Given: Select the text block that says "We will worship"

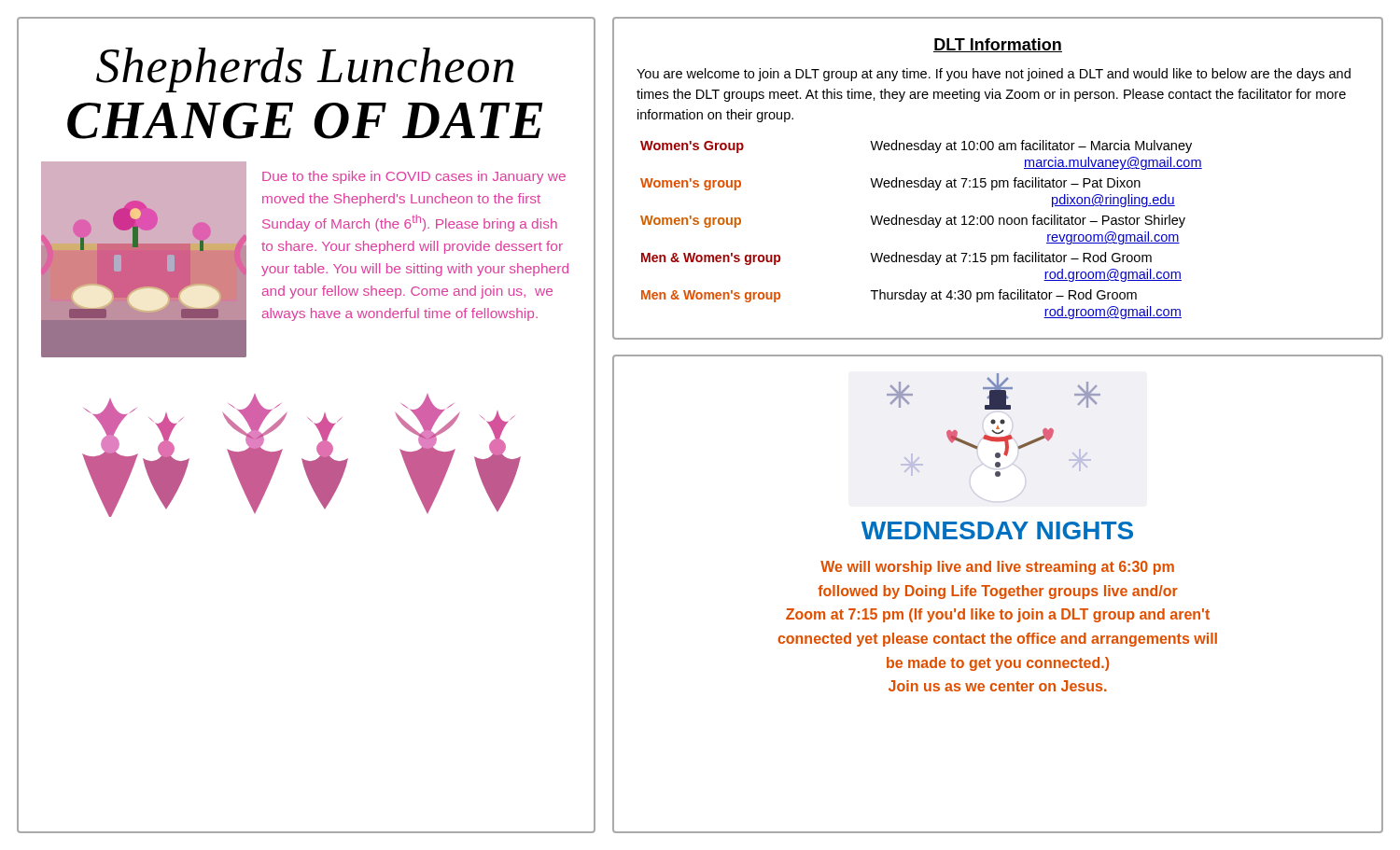Looking at the screenshot, I should pos(998,627).
